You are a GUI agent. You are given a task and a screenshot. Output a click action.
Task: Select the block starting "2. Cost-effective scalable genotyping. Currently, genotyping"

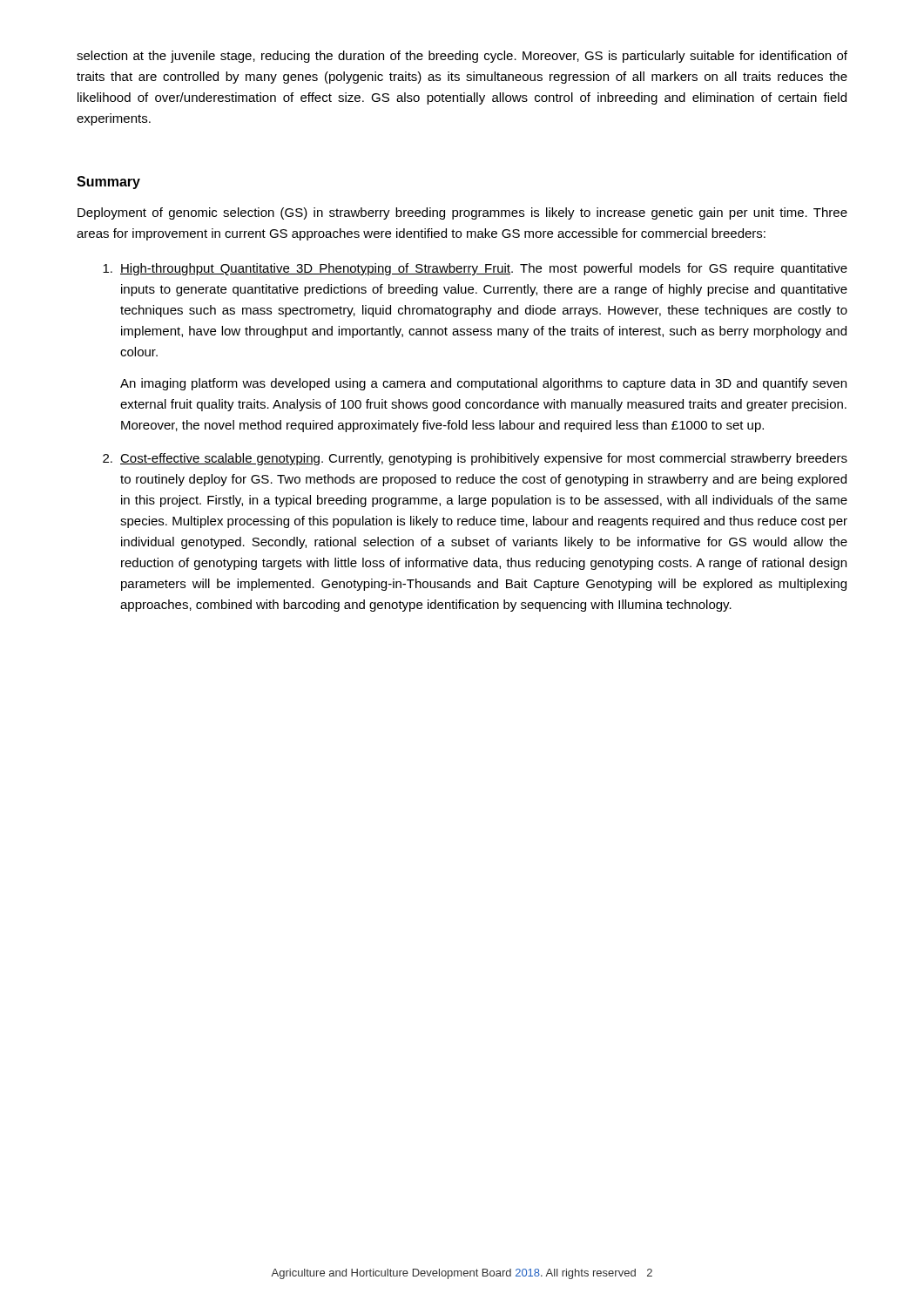(x=462, y=532)
